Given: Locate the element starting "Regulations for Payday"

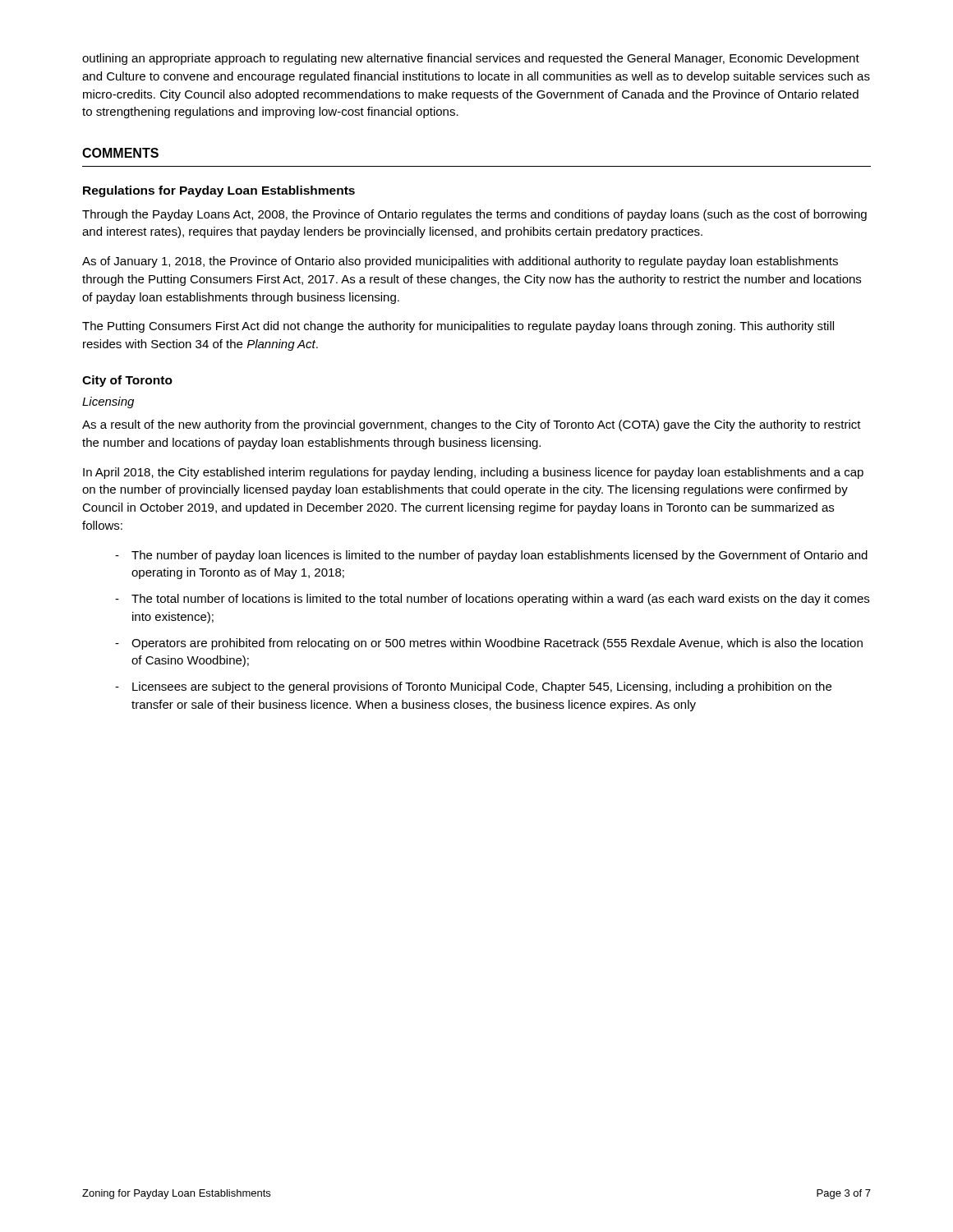Looking at the screenshot, I should (219, 191).
